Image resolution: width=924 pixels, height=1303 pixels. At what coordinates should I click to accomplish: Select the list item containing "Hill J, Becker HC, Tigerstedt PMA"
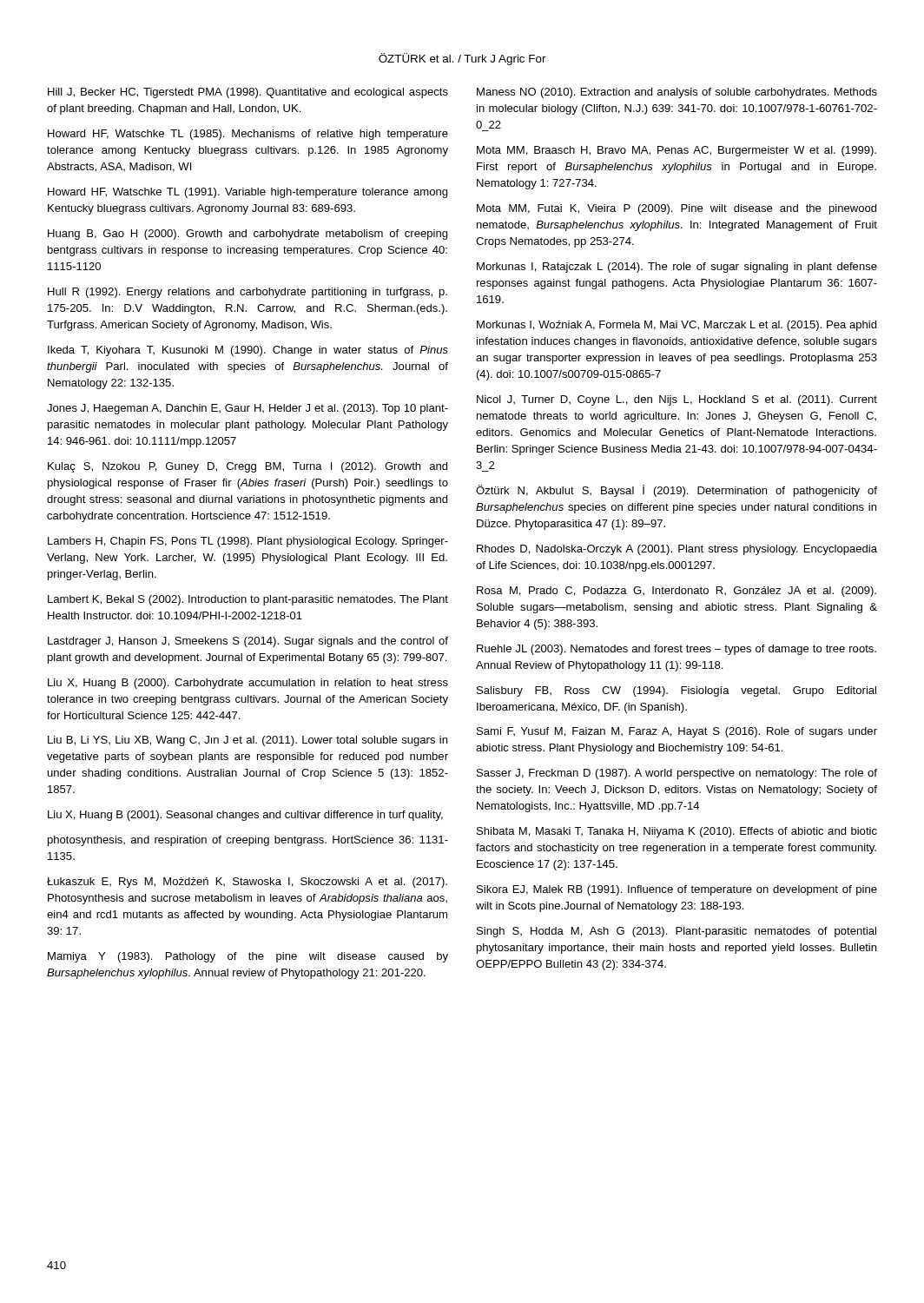pyautogui.click(x=248, y=100)
